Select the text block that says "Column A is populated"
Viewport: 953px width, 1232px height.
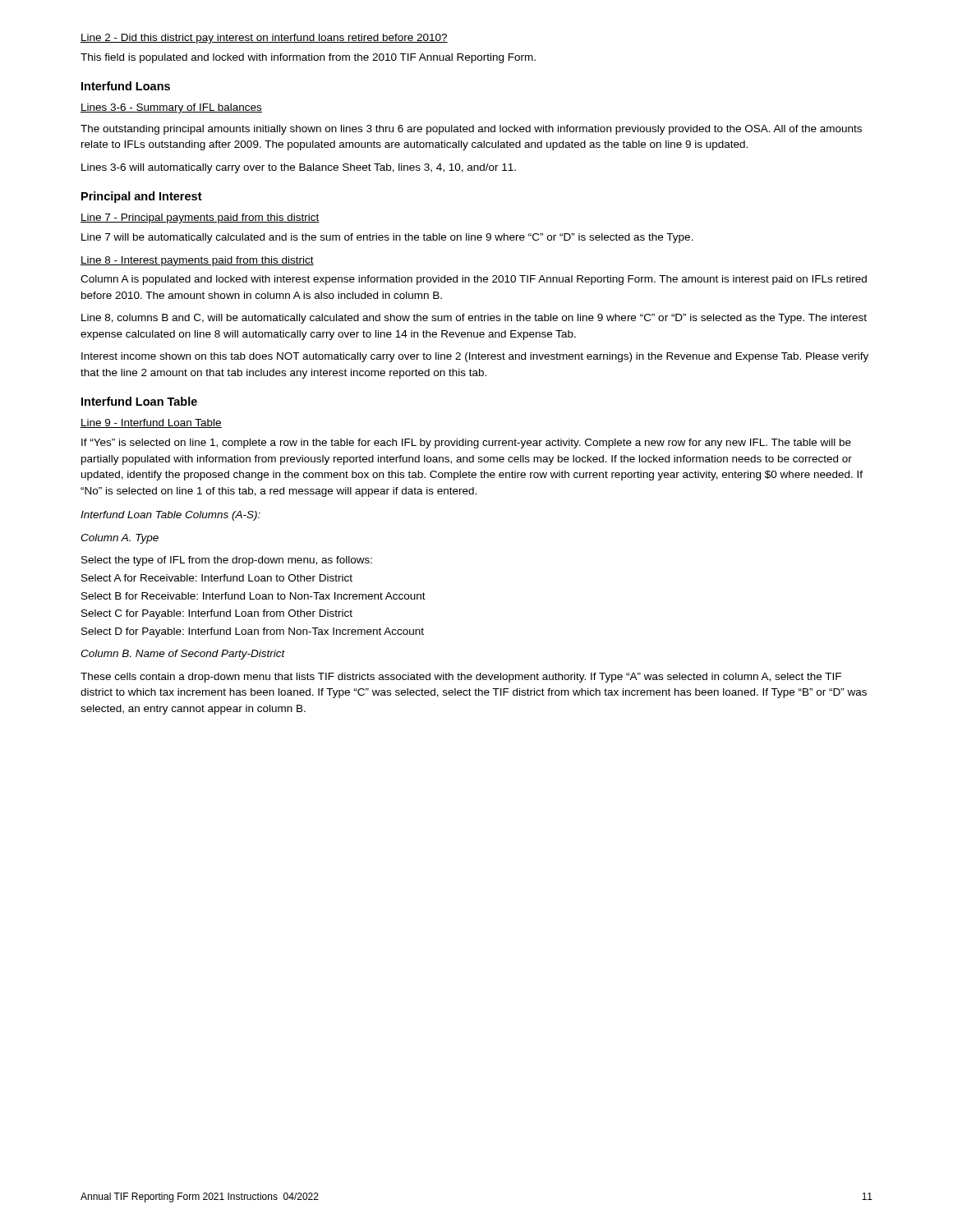(x=476, y=326)
